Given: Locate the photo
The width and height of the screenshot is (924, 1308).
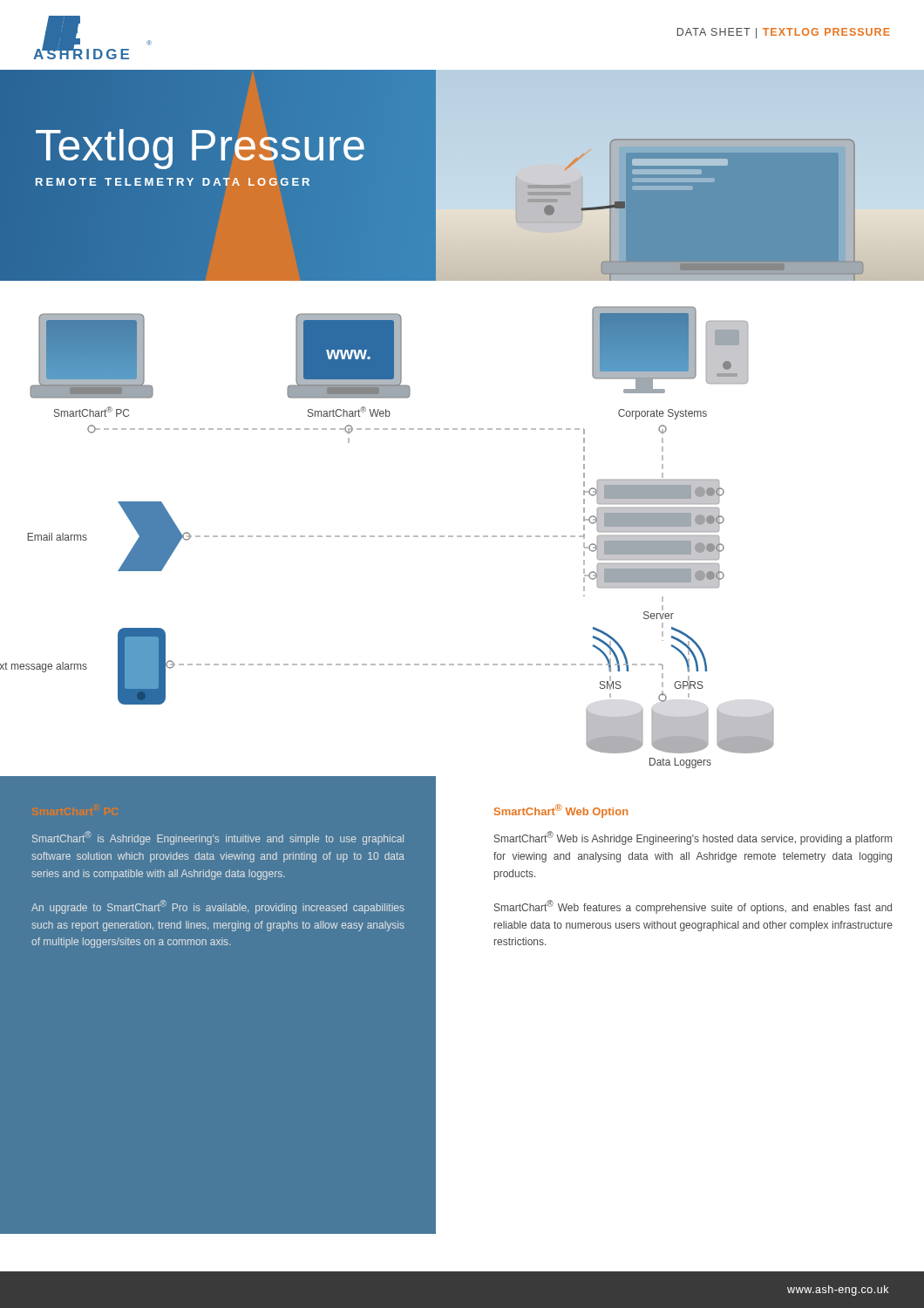Looking at the screenshot, I should (x=680, y=175).
